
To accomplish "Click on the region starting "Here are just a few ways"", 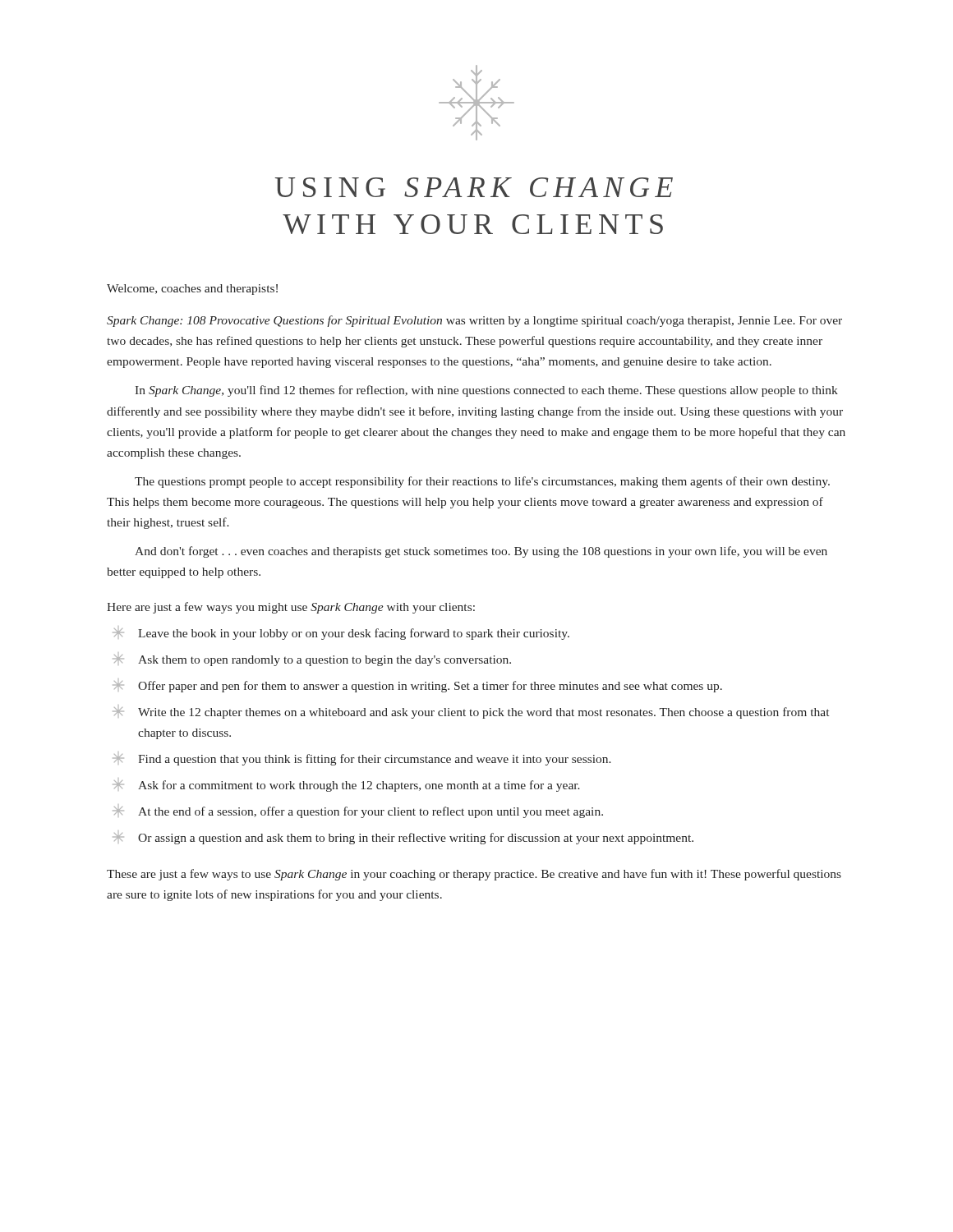I will 291,607.
